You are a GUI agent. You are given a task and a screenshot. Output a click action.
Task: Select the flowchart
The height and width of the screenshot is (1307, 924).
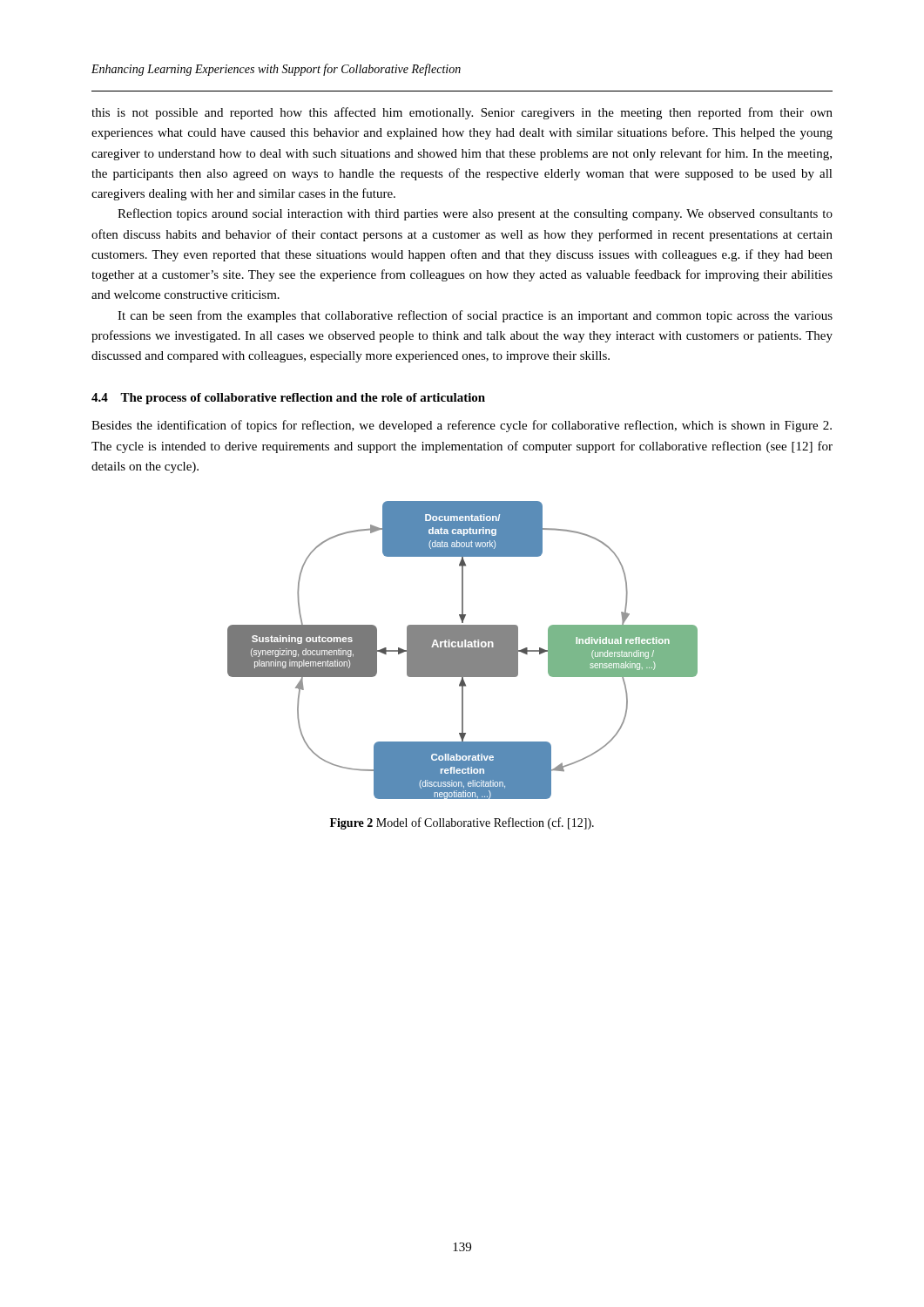coord(462,651)
